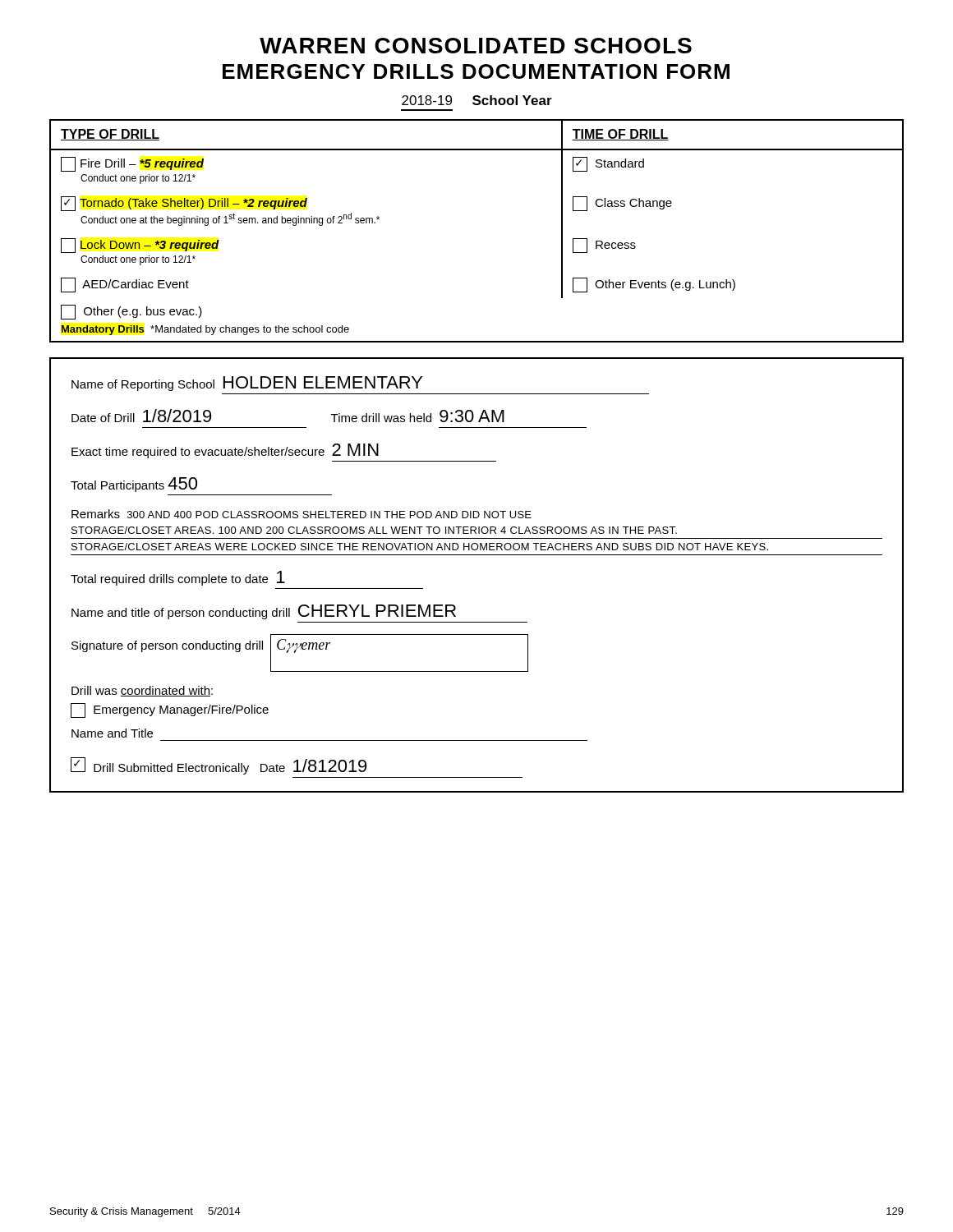Select the text block that reads "STORAGE/CLOSET AREAS WERE LOCKED SINCE THE RENOVATION"
Screen dimensions: 1232x953
[x=420, y=547]
